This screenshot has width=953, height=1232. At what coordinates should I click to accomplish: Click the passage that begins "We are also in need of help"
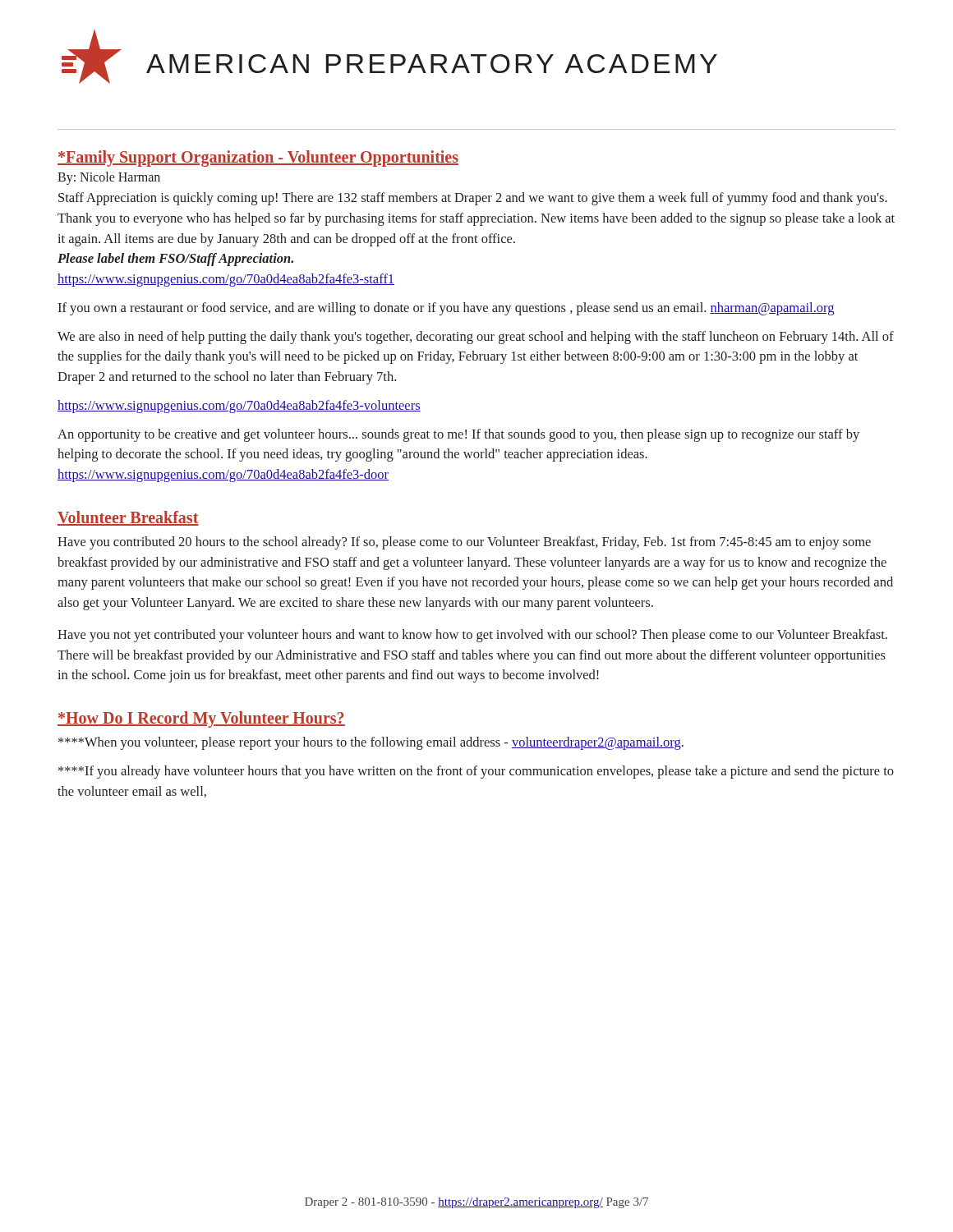coord(475,356)
